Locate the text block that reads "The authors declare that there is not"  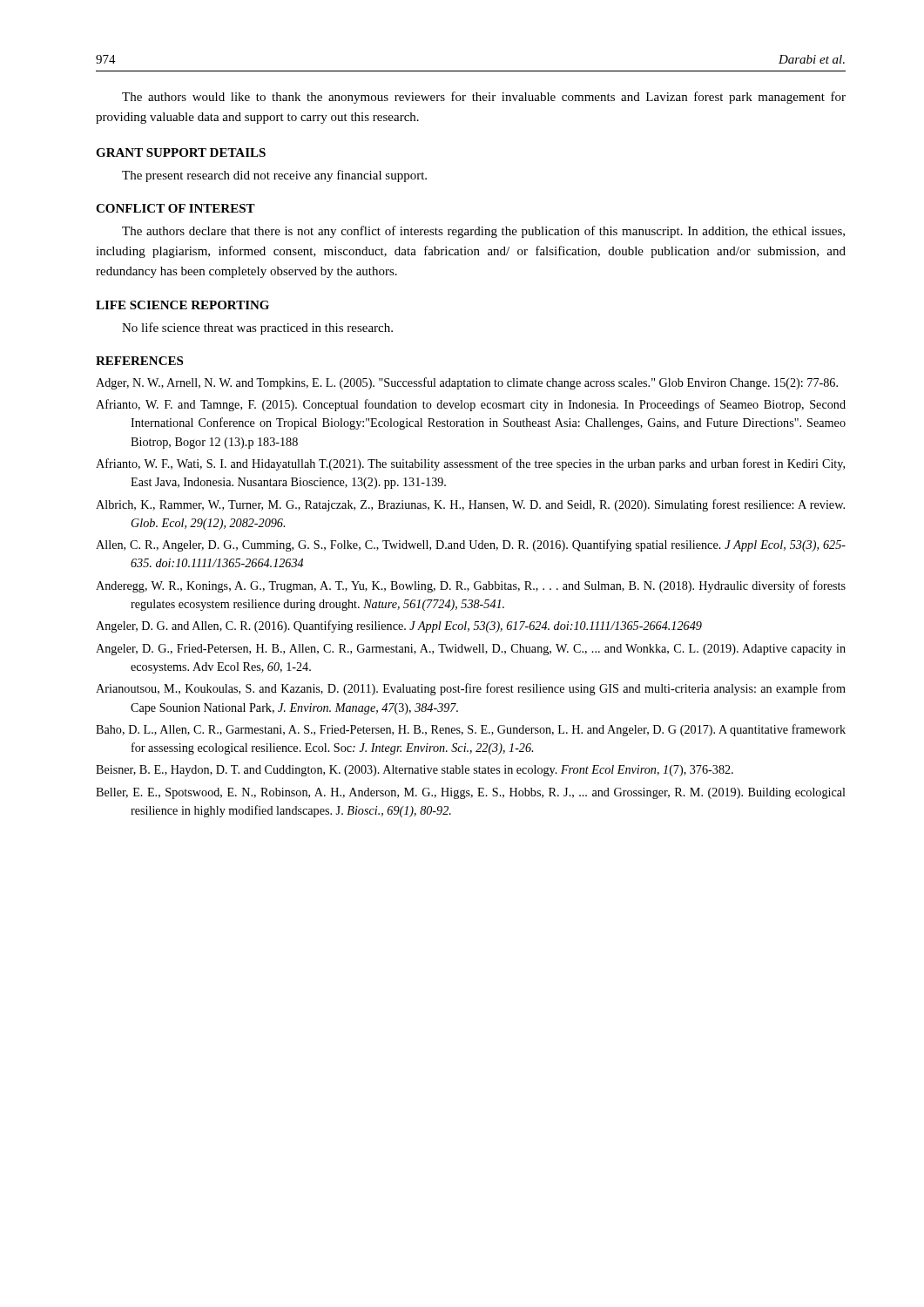click(471, 251)
